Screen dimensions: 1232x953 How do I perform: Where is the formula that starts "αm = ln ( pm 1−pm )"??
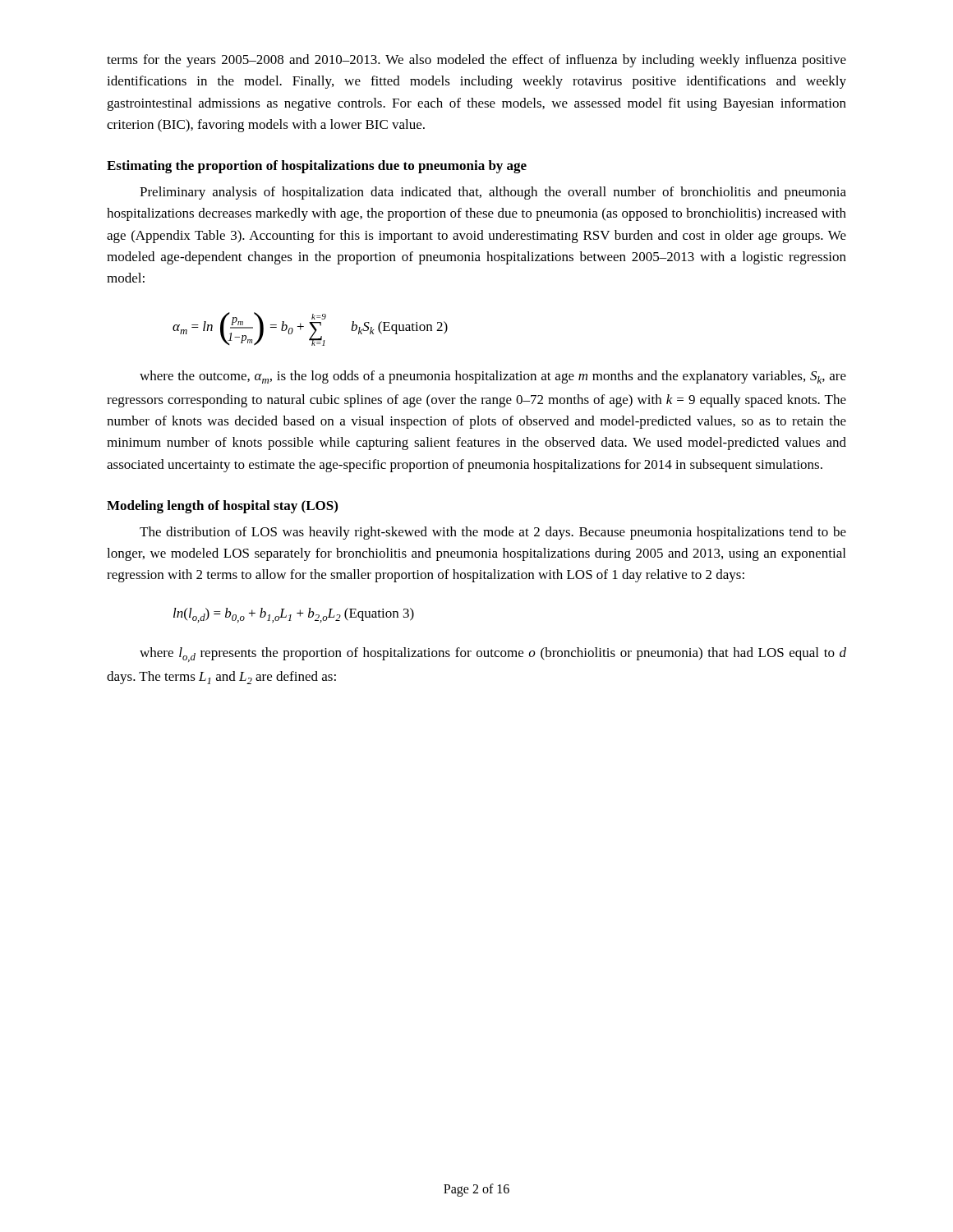point(310,327)
